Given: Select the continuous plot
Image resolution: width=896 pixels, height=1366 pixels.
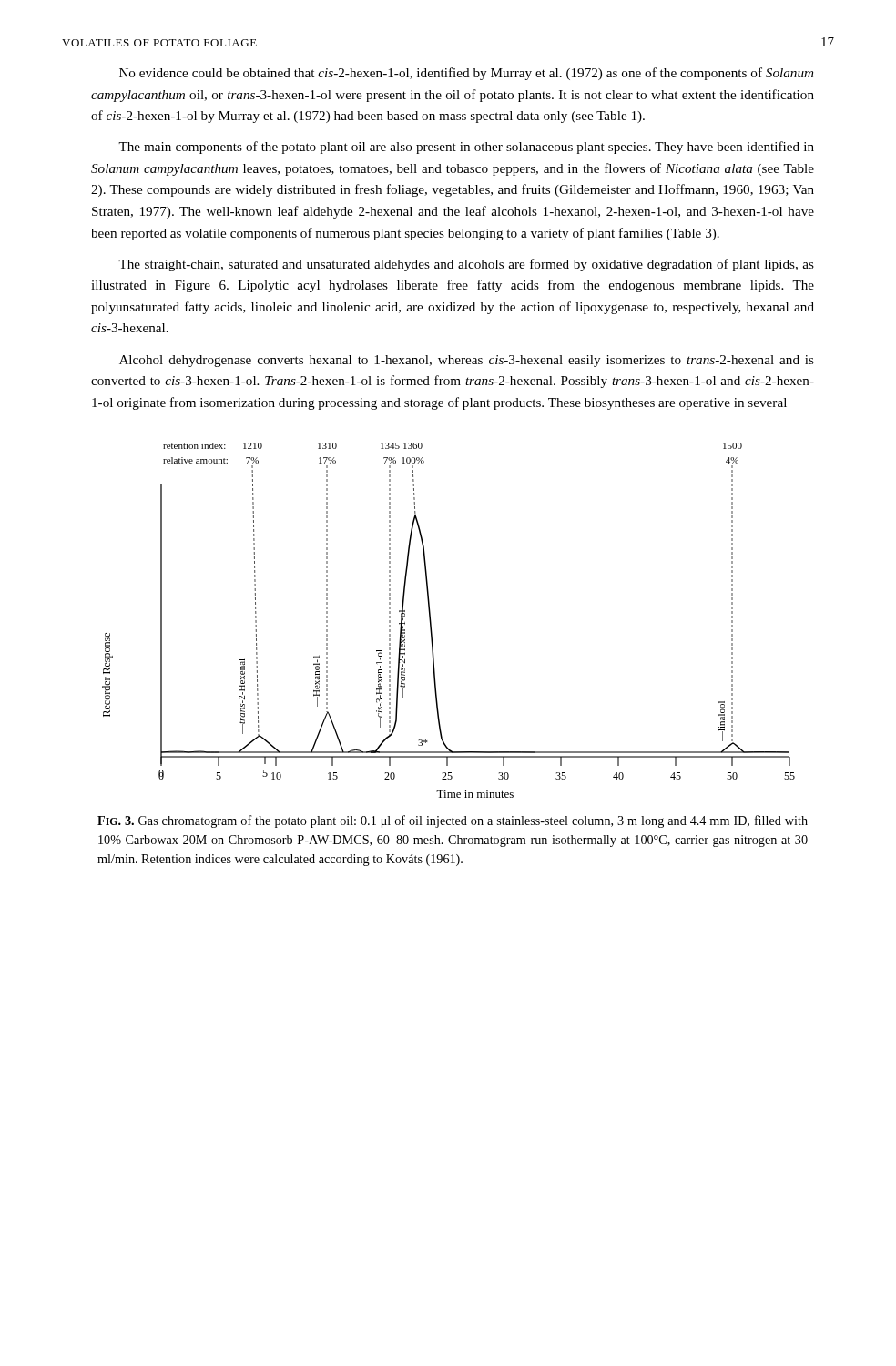Looking at the screenshot, I should pyautogui.click(x=453, y=620).
